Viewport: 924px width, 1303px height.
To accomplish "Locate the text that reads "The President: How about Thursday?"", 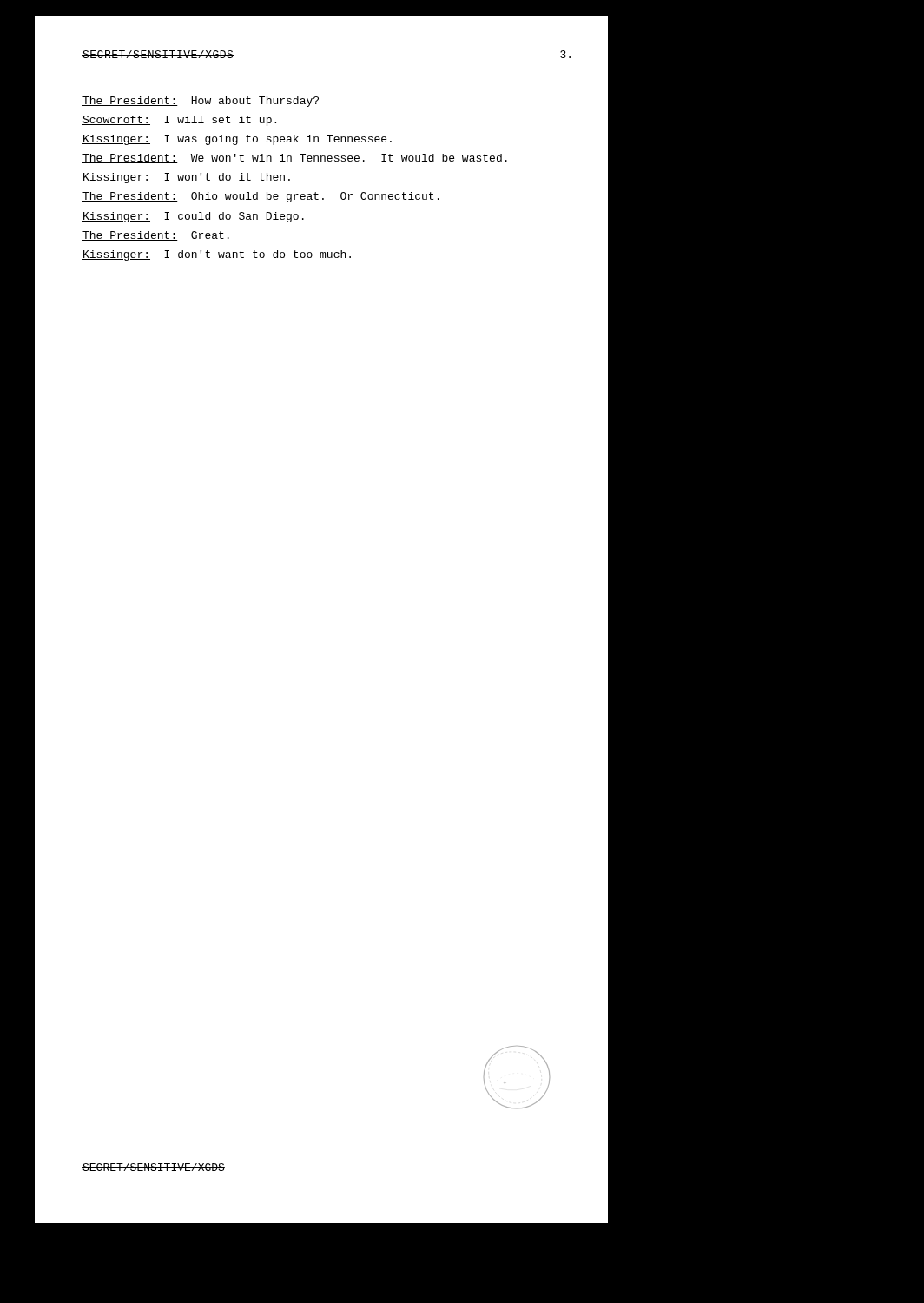I will point(201,101).
